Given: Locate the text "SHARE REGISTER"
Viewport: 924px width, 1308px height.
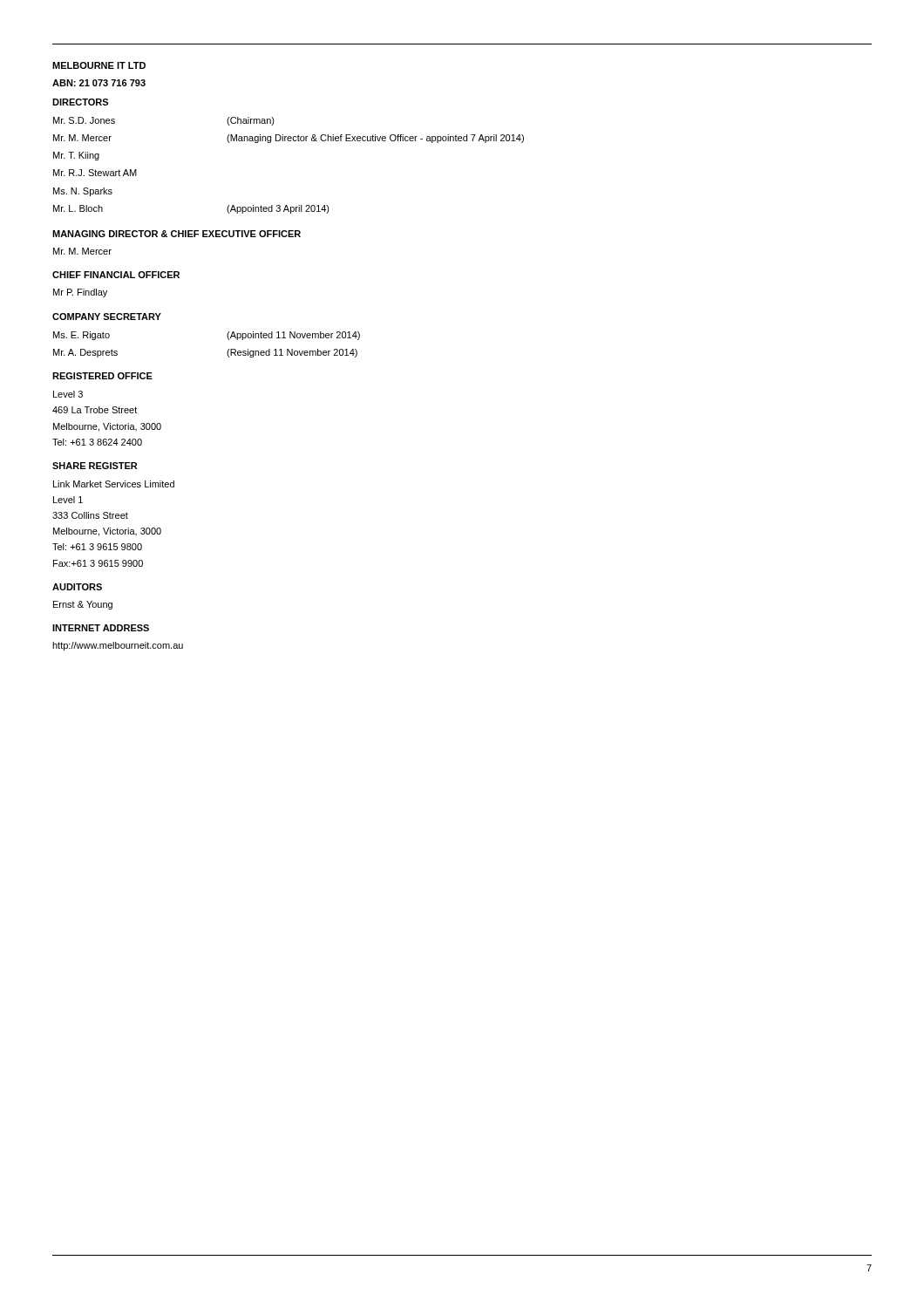Looking at the screenshot, I should (x=95, y=466).
